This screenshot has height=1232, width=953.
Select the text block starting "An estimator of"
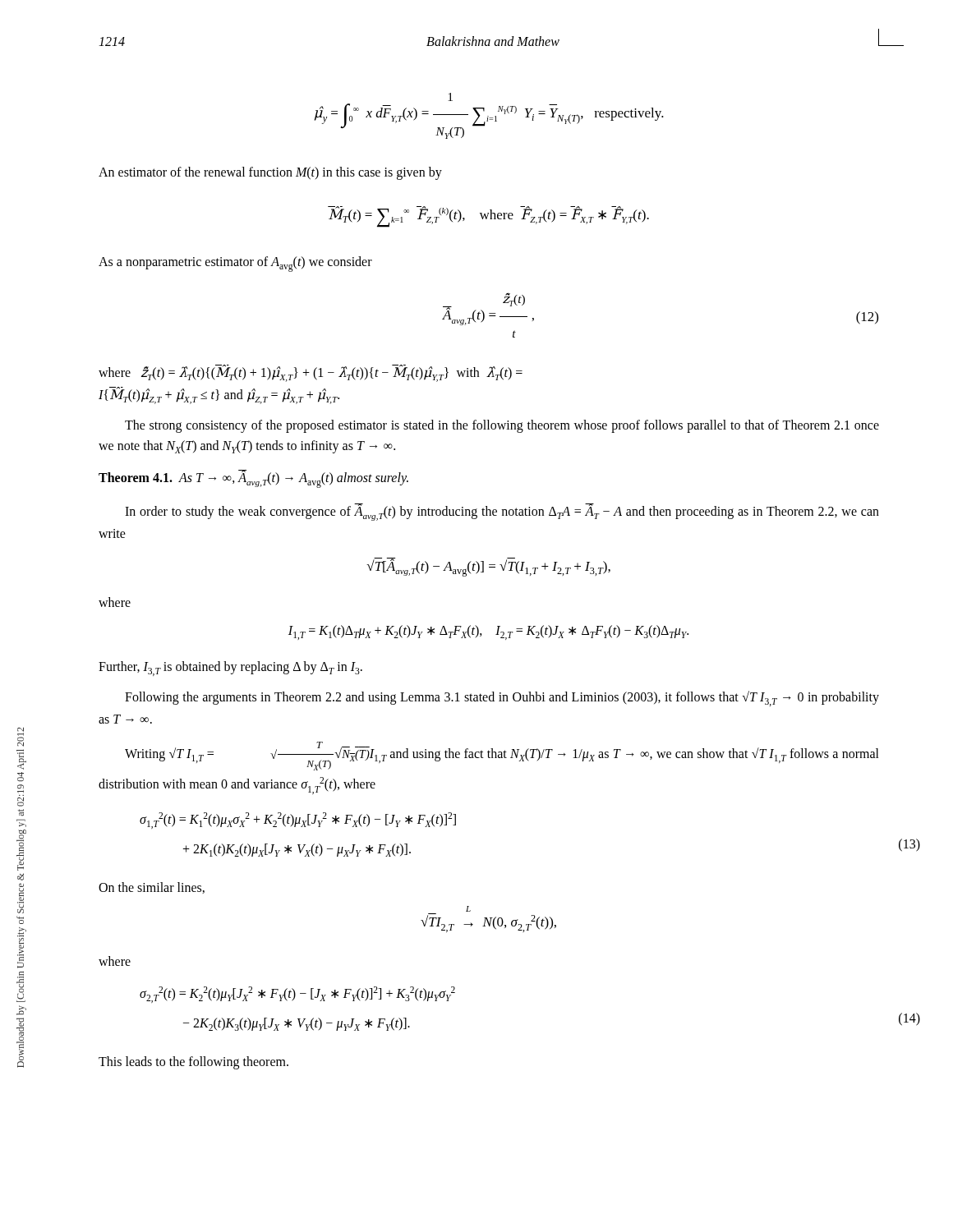[x=270, y=172]
